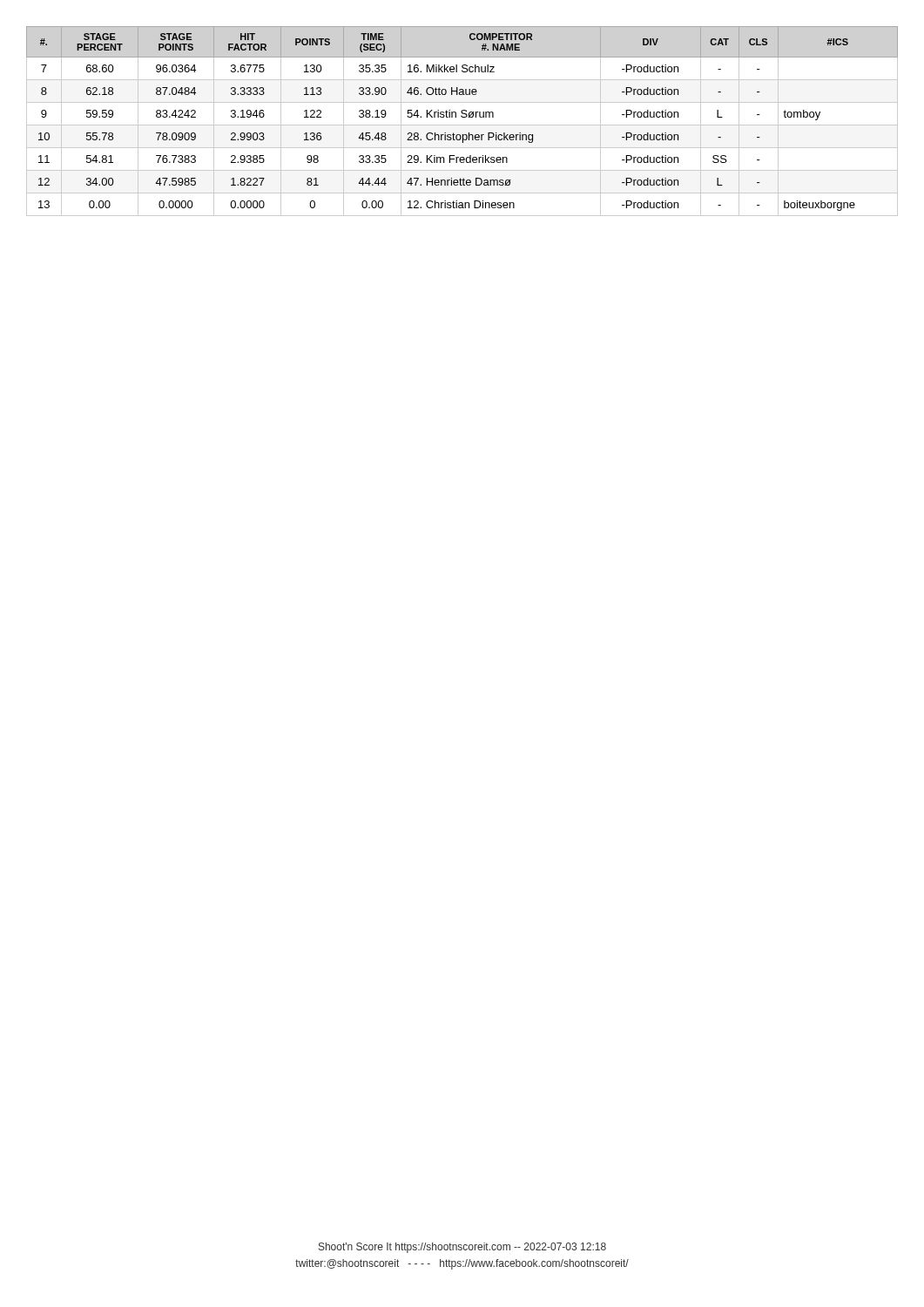Locate the table
This screenshot has width=924, height=1307.
click(x=462, y=121)
